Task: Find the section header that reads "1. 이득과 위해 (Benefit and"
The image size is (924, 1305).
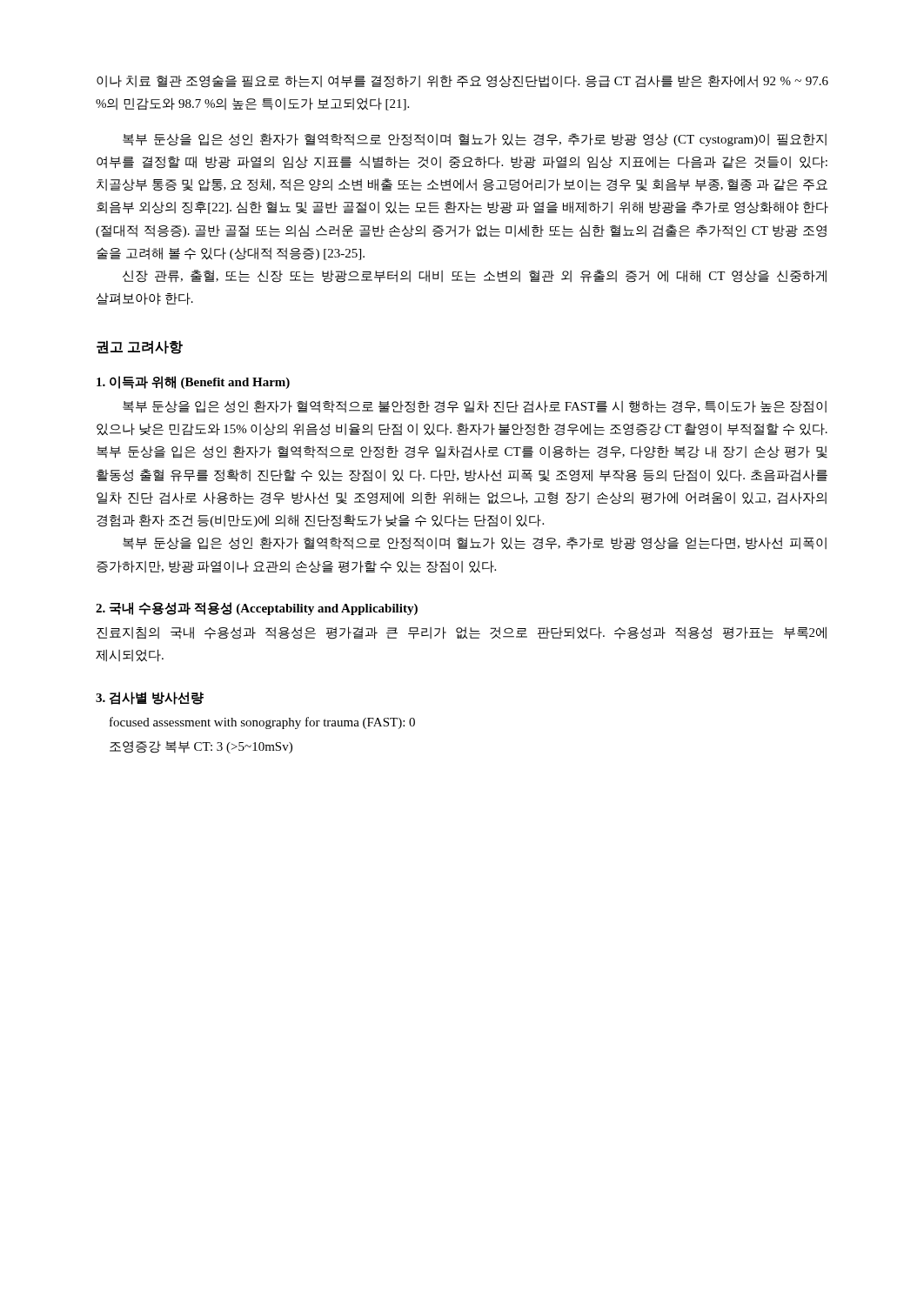Action: point(193,382)
